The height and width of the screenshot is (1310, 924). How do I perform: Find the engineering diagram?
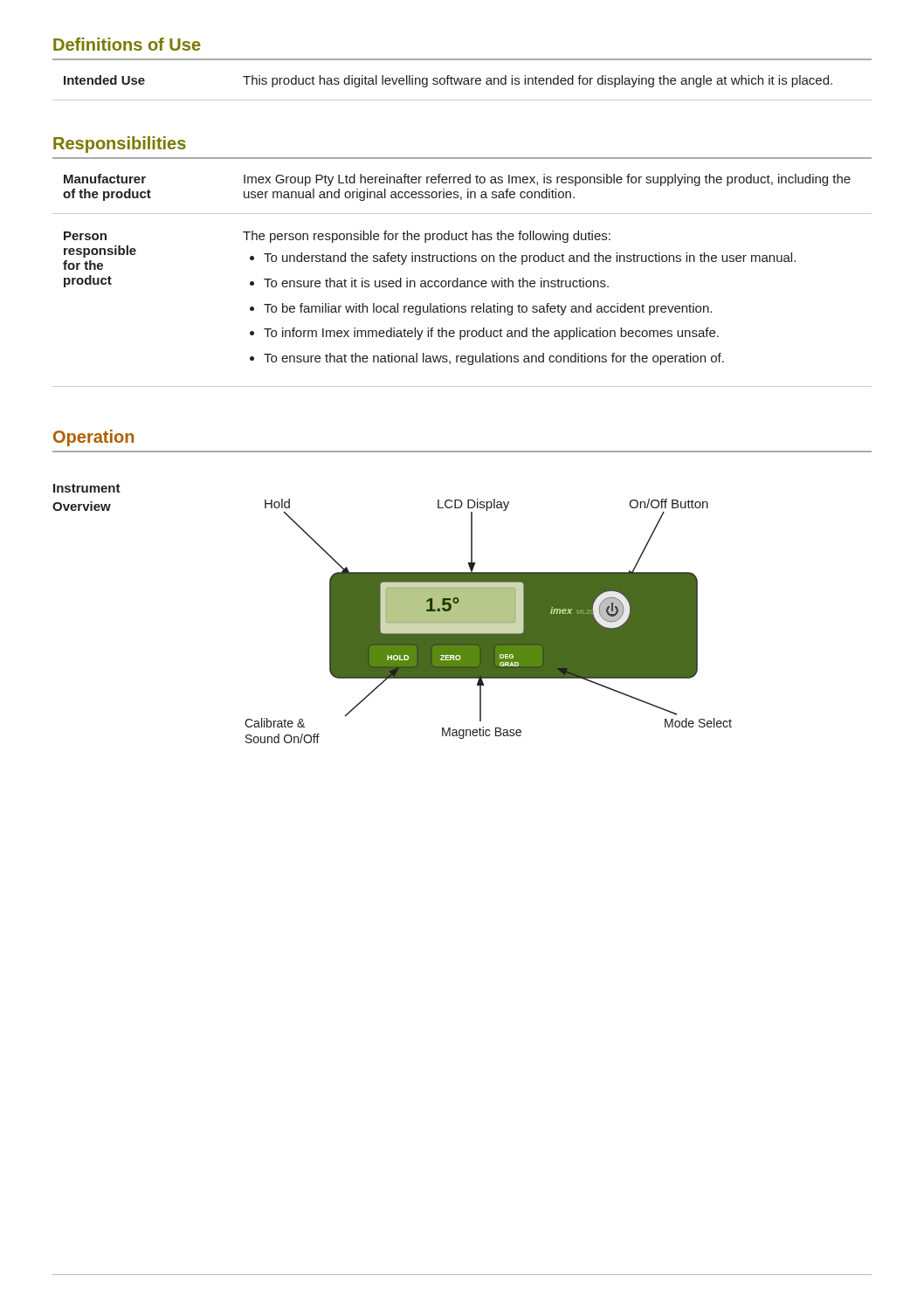(536, 627)
